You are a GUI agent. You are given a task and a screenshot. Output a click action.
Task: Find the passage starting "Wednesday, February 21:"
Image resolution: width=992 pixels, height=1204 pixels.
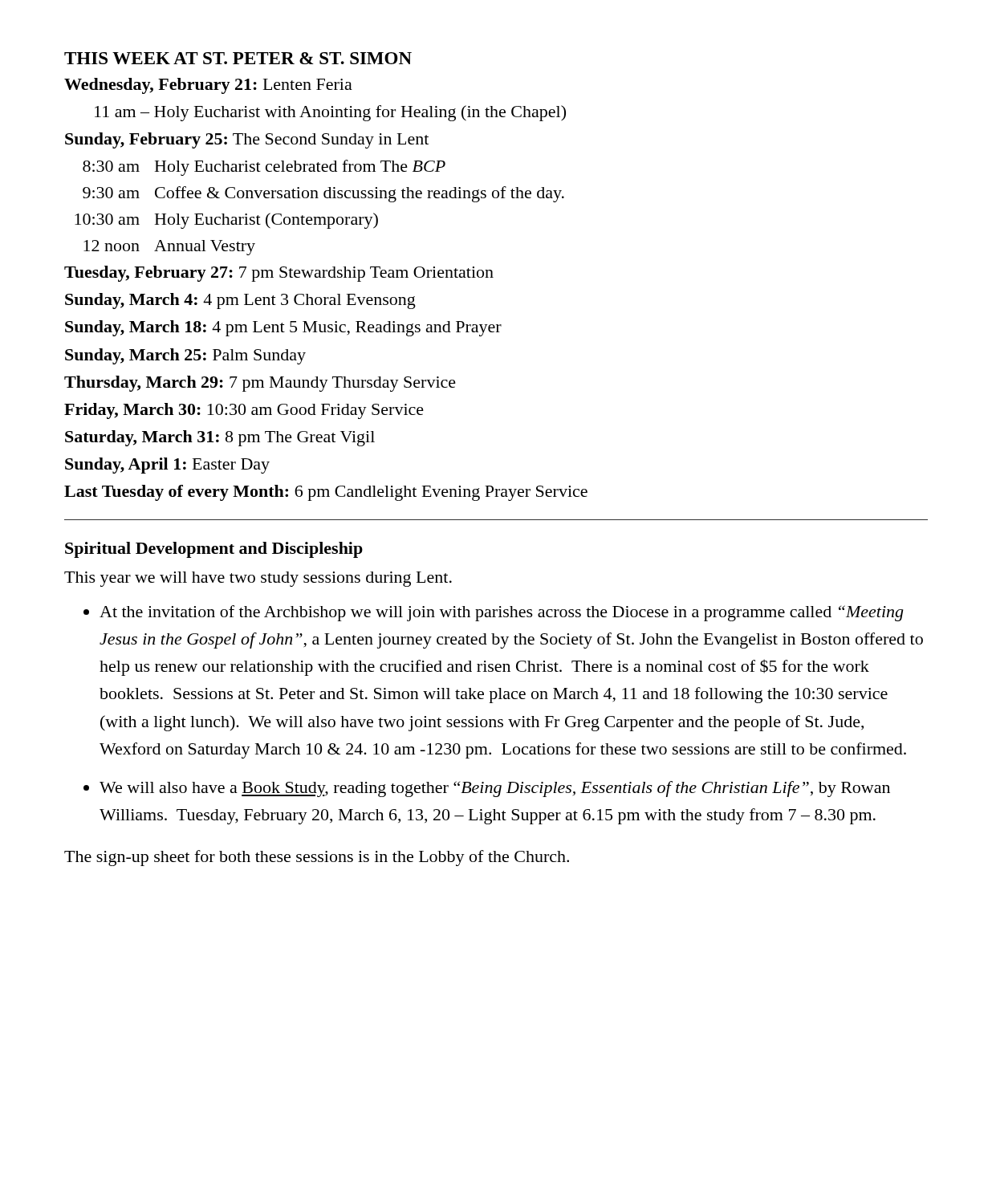pyautogui.click(x=496, y=288)
